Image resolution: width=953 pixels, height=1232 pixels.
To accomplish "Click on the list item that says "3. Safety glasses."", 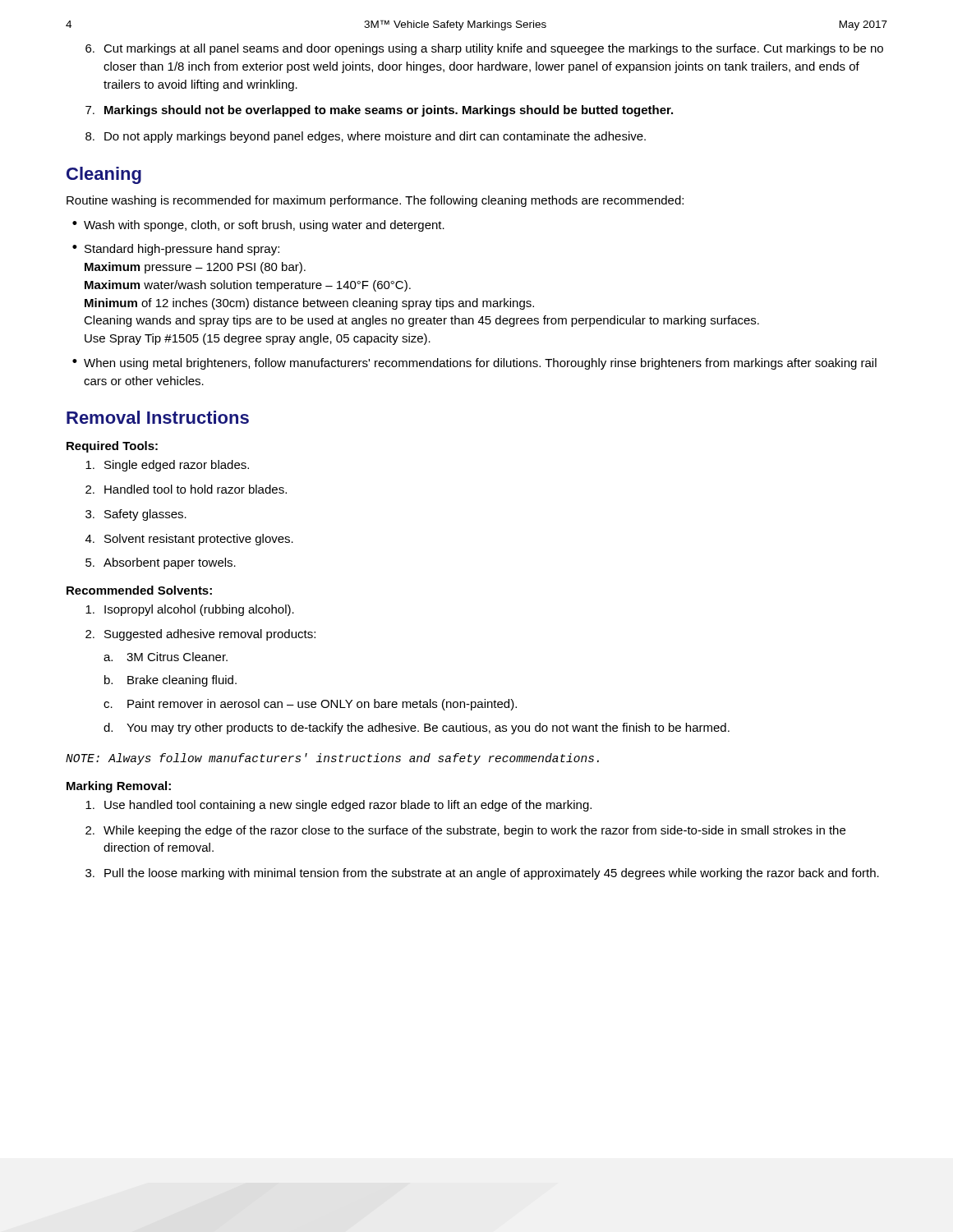I will [x=136, y=515].
